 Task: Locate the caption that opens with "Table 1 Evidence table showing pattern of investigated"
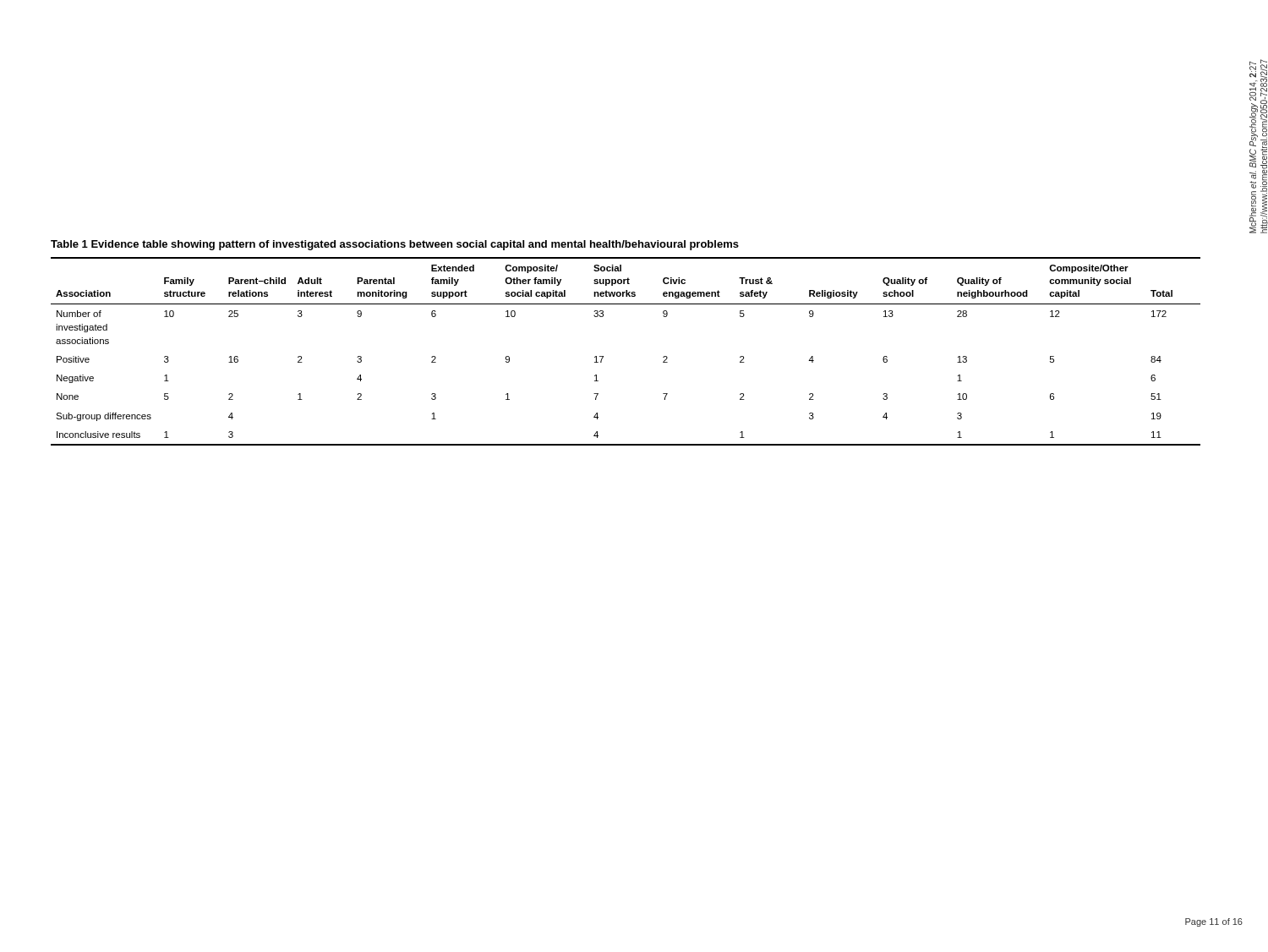395,244
